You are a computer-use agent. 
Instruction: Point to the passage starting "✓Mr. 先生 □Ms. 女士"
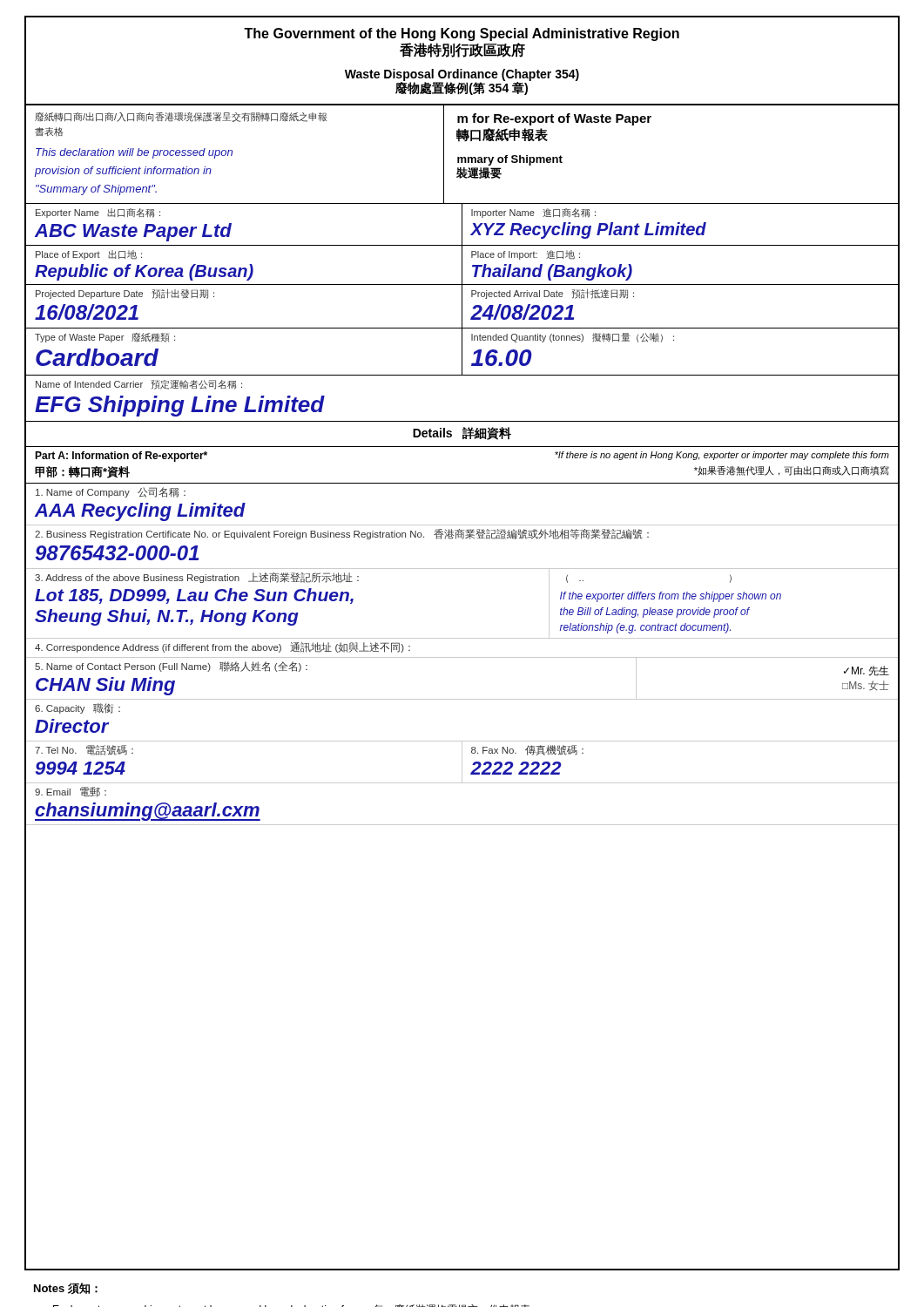coord(866,678)
